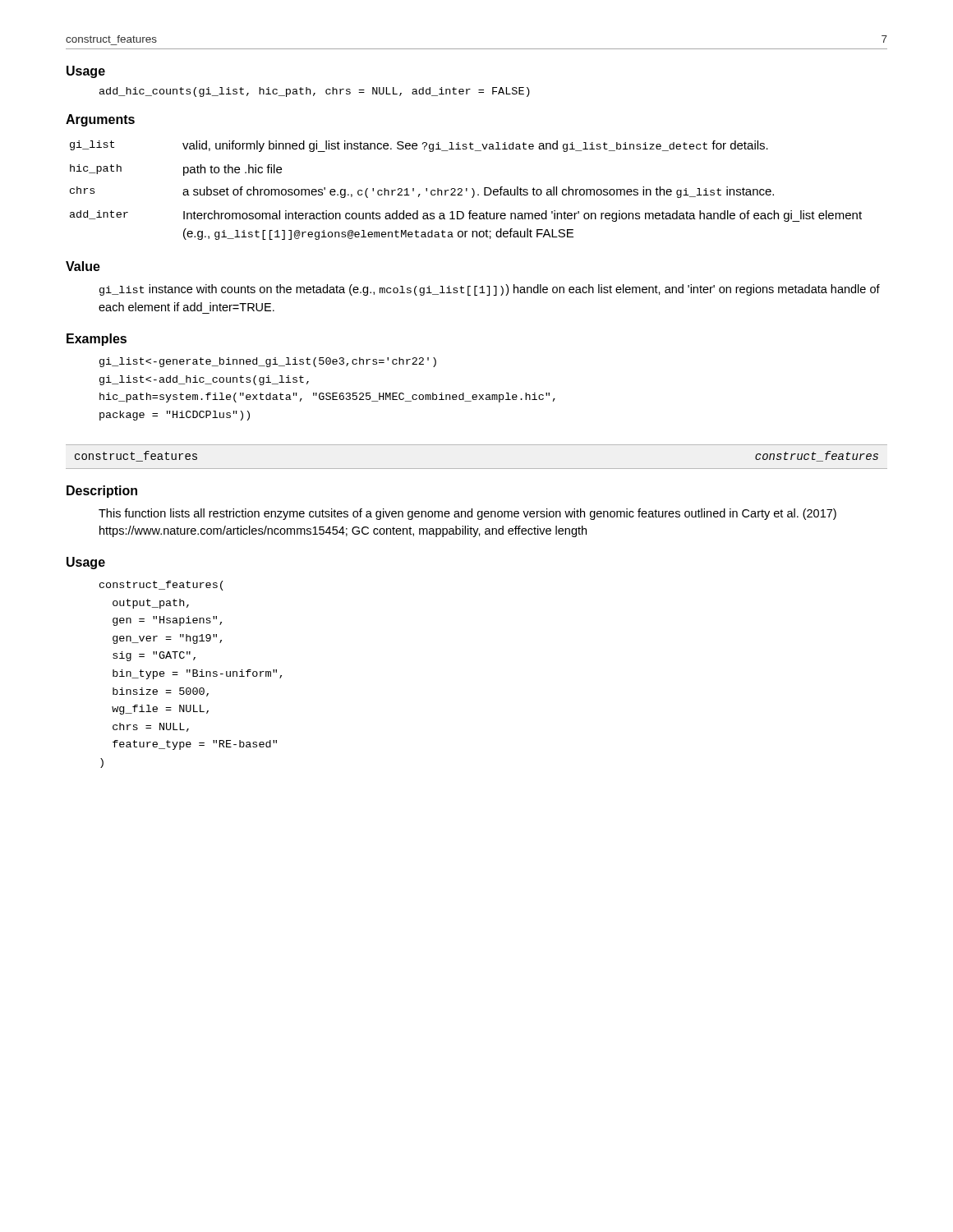Screen dimensions: 1232x953
Task: Locate the block of text that opens with "gi_list instance with counts"
Action: click(493, 299)
